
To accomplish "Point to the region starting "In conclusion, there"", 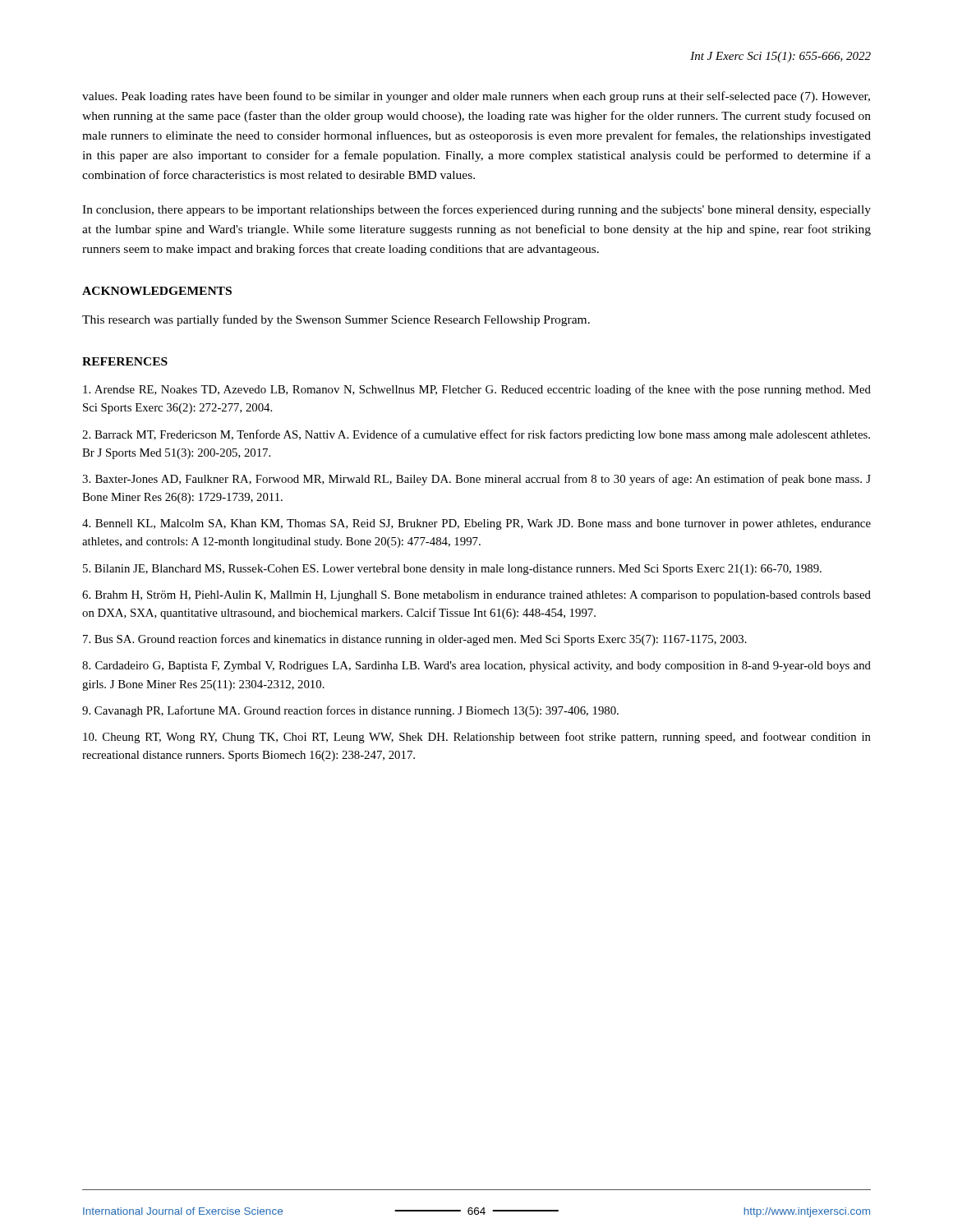I will point(476,229).
